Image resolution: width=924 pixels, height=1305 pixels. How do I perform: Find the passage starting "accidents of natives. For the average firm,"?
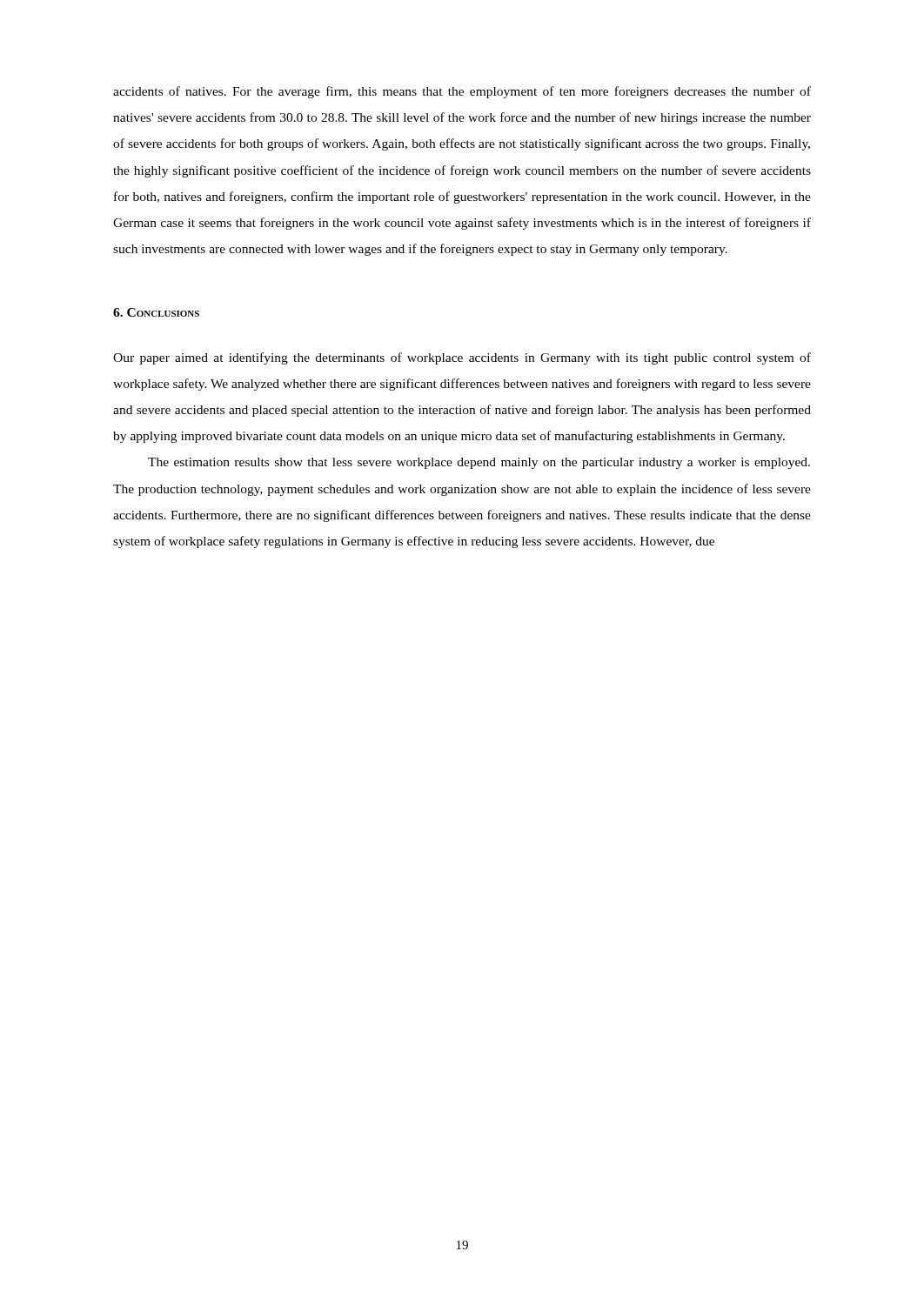click(x=462, y=170)
